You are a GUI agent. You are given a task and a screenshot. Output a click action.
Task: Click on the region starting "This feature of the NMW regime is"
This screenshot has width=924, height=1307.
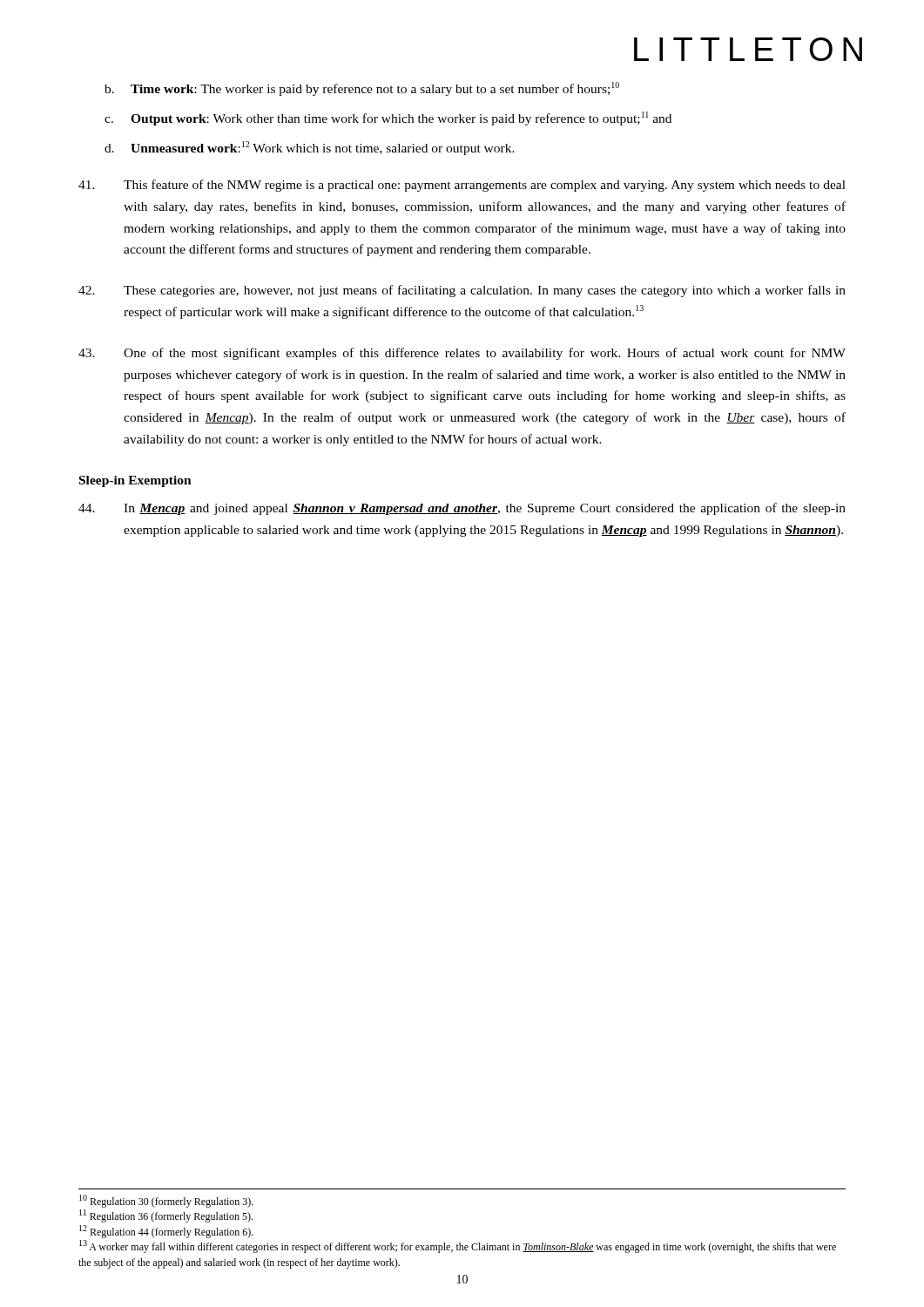pos(462,218)
